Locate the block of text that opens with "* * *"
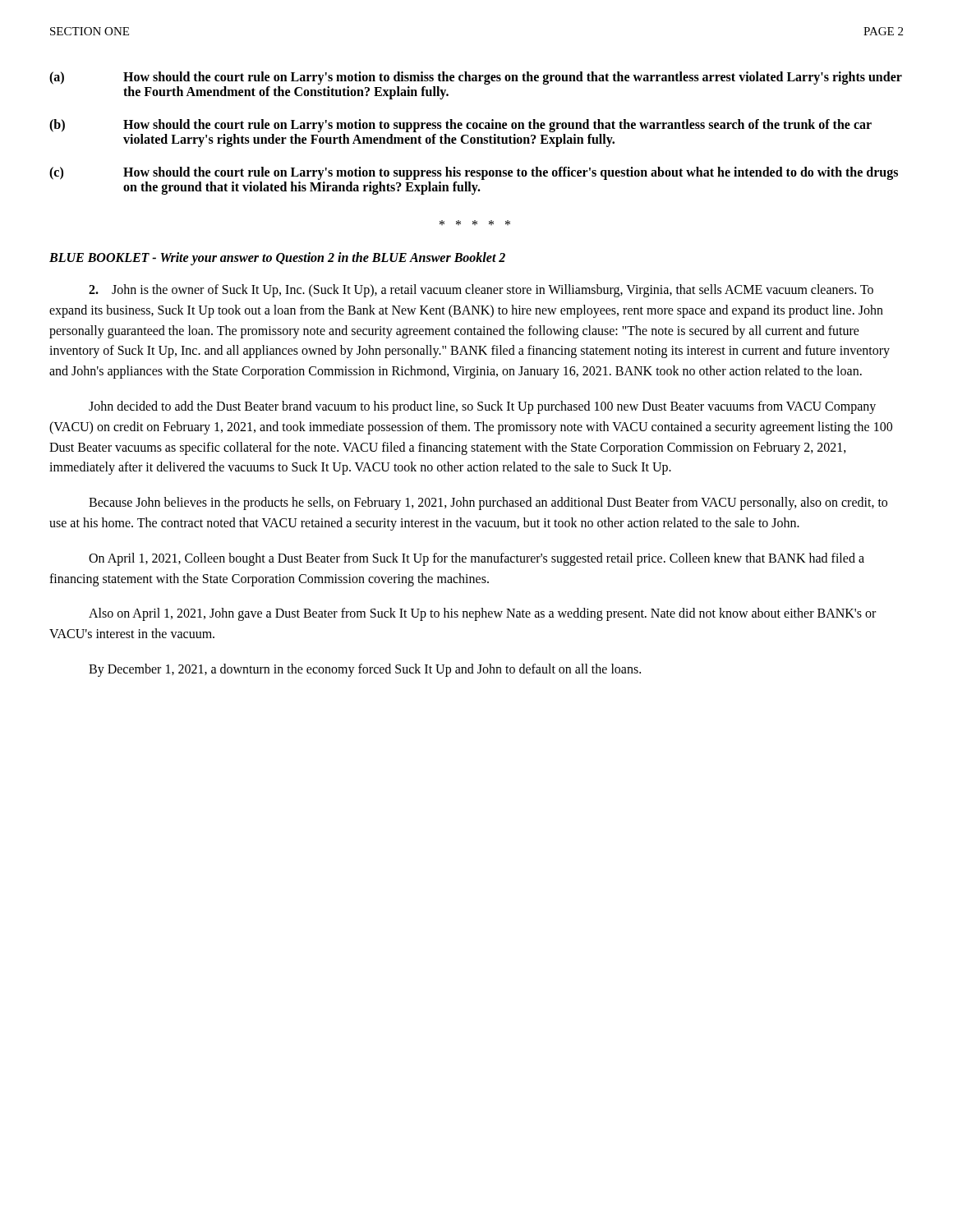Image resolution: width=953 pixels, height=1232 pixels. coord(476,225)
